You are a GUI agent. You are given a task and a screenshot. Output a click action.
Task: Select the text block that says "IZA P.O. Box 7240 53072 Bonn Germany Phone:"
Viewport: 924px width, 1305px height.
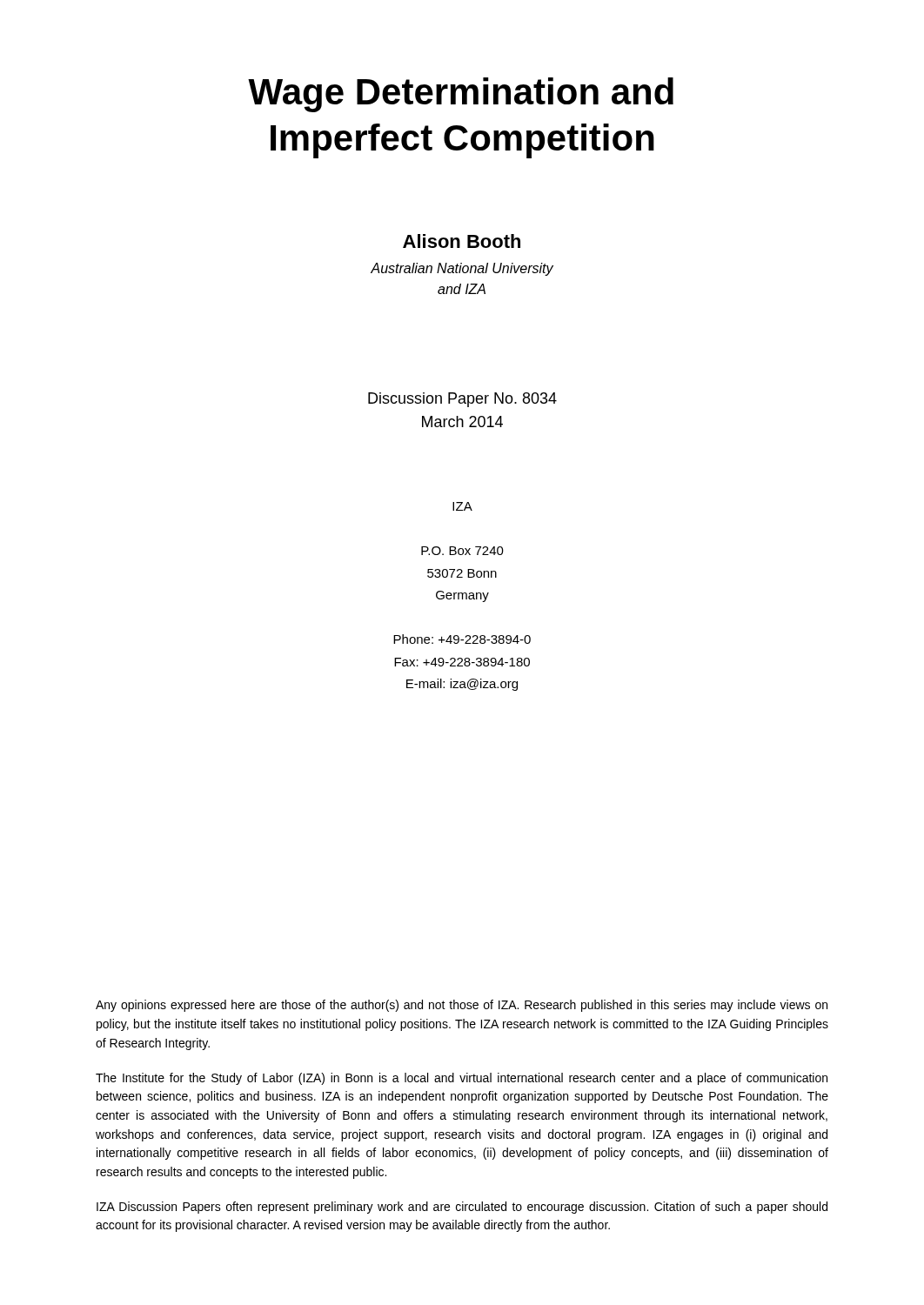point(462,595)
